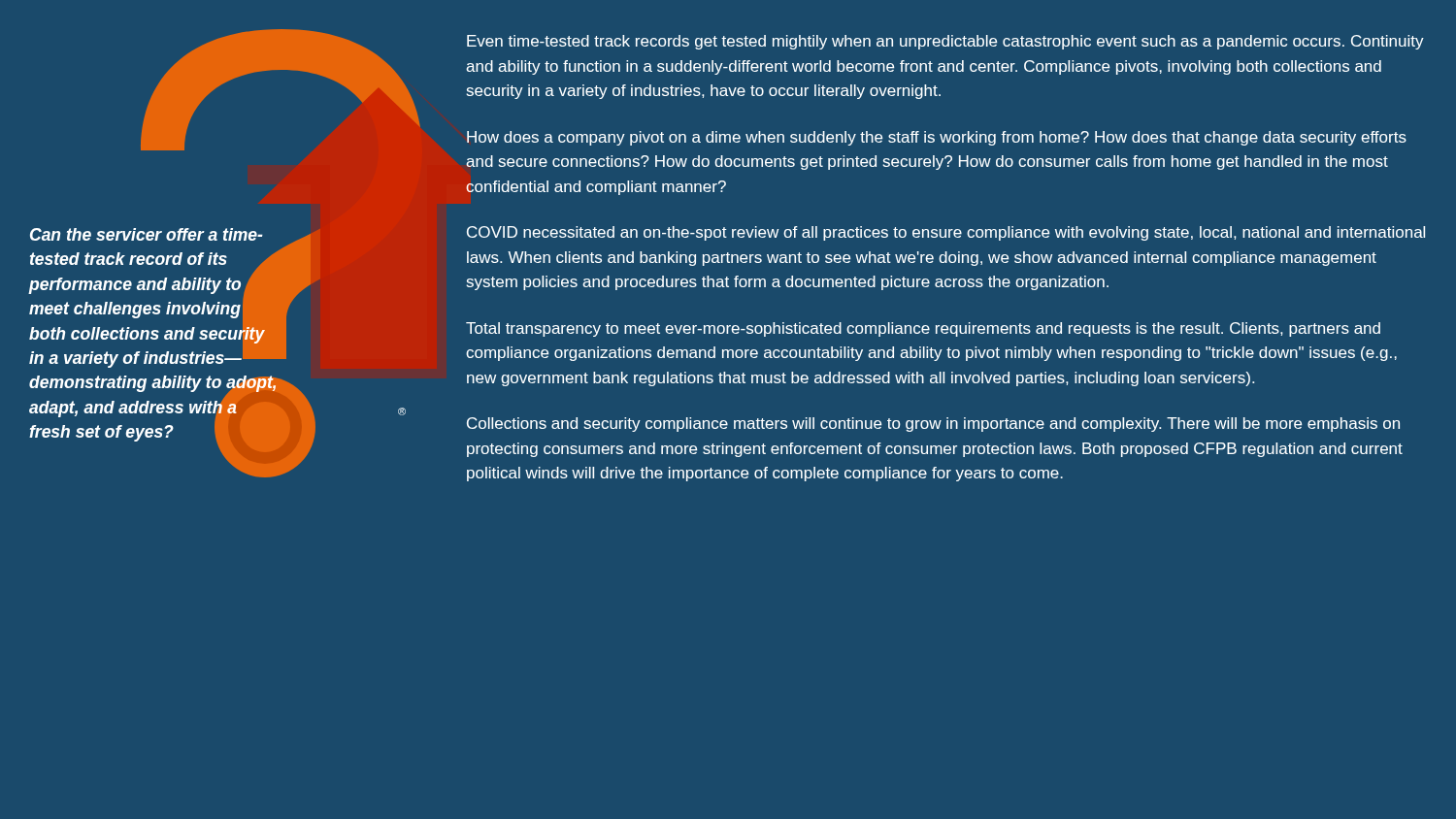This screenshot has height=819, width=1456.
Task: Navigate to the text starting "COVID necessitated an on-the-spot review of all practices"
Action: point(946,257)
